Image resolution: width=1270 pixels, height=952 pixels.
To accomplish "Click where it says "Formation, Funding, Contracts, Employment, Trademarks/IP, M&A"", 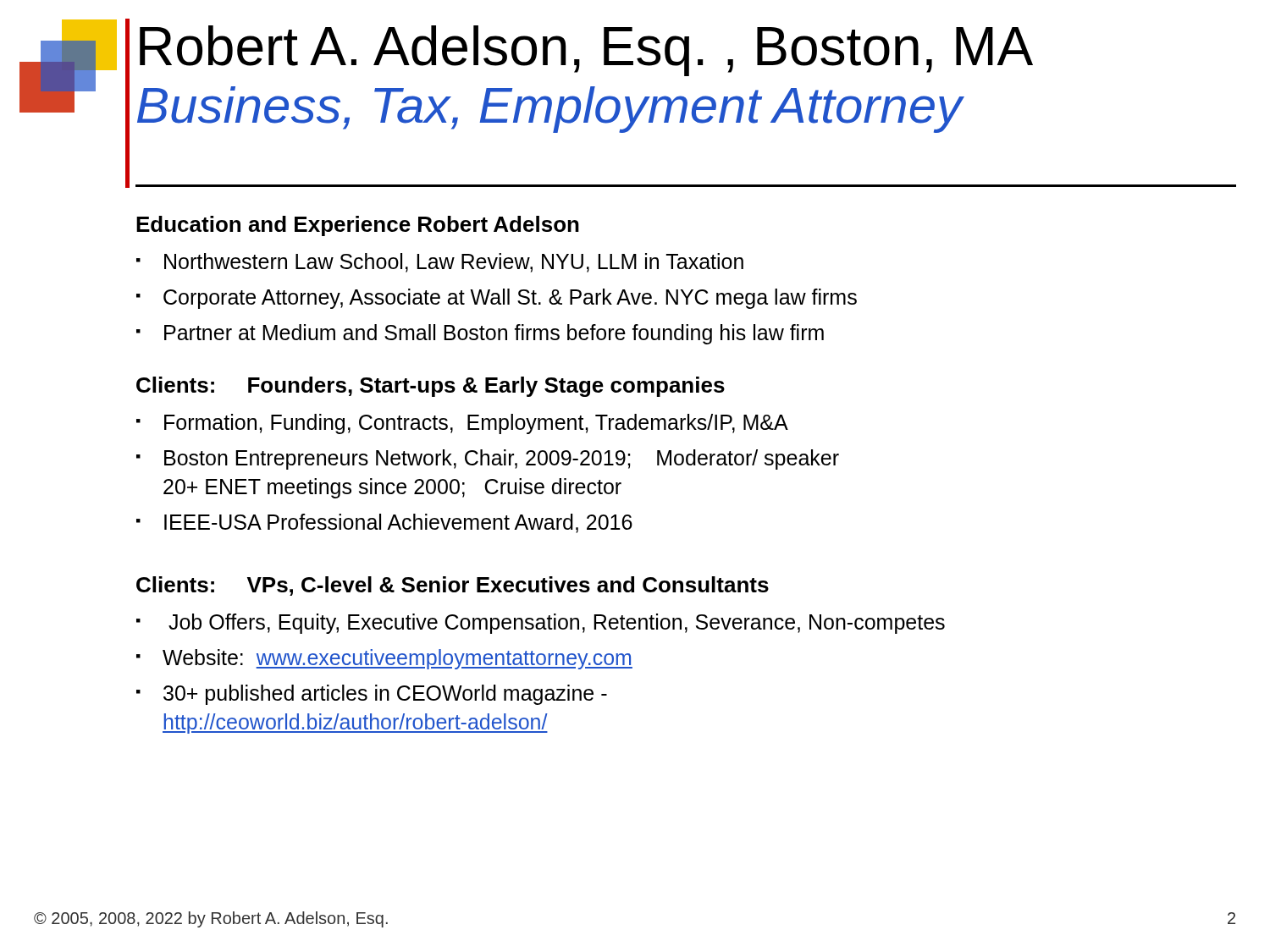I will click(475, 422).
